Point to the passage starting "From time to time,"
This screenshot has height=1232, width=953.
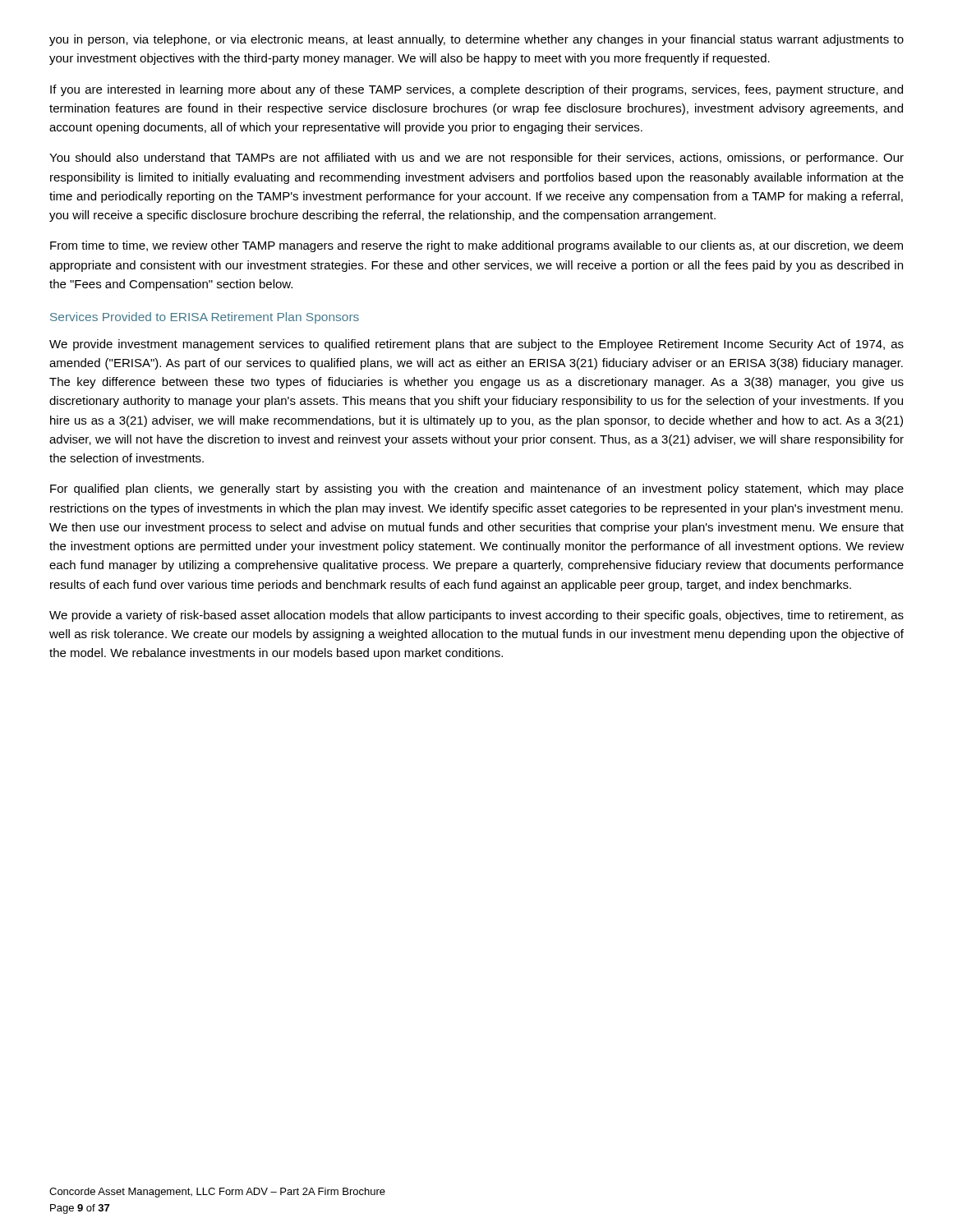pos(476,265)
